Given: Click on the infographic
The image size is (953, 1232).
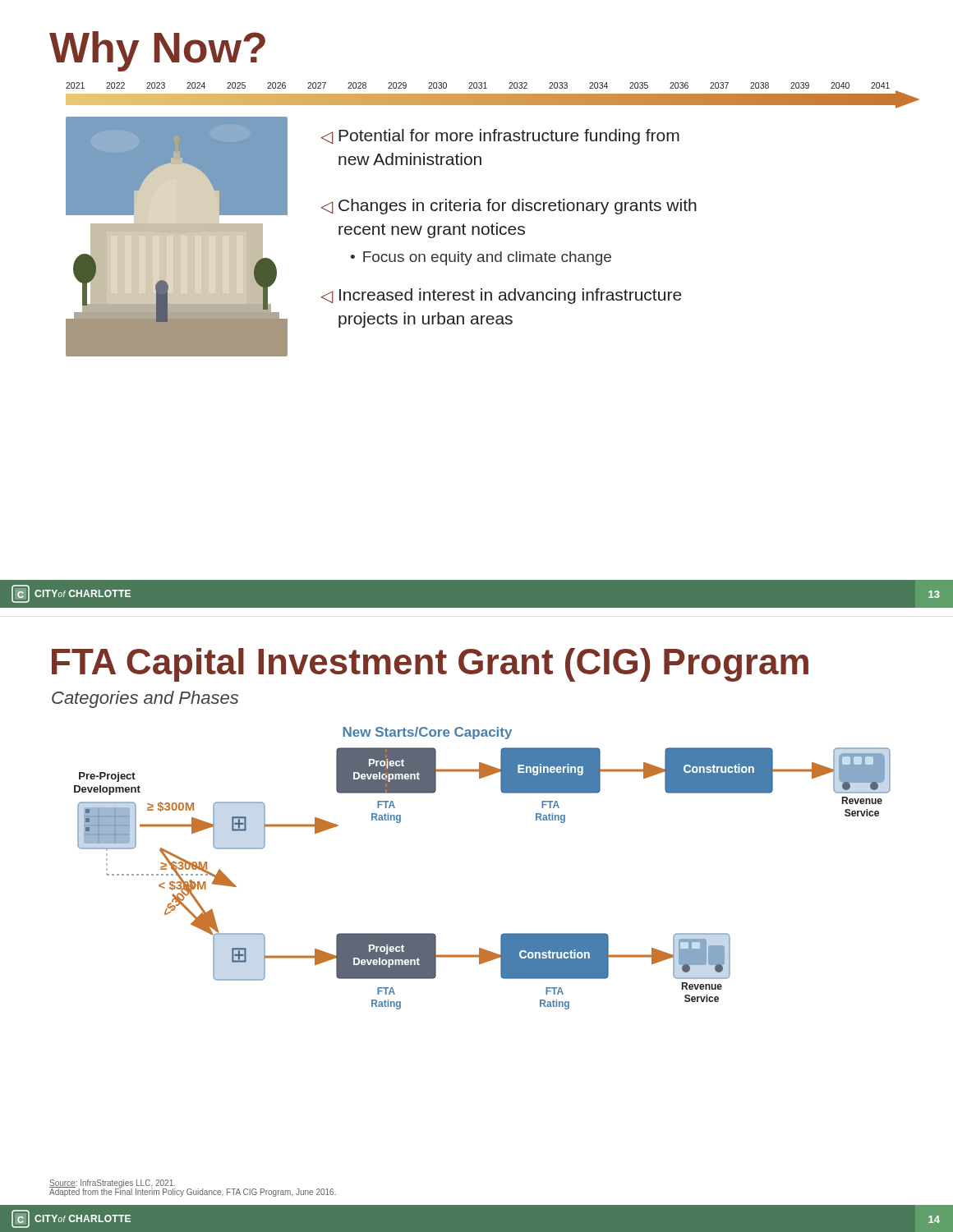Looking at the screenshot, I should tap(493, 94).
